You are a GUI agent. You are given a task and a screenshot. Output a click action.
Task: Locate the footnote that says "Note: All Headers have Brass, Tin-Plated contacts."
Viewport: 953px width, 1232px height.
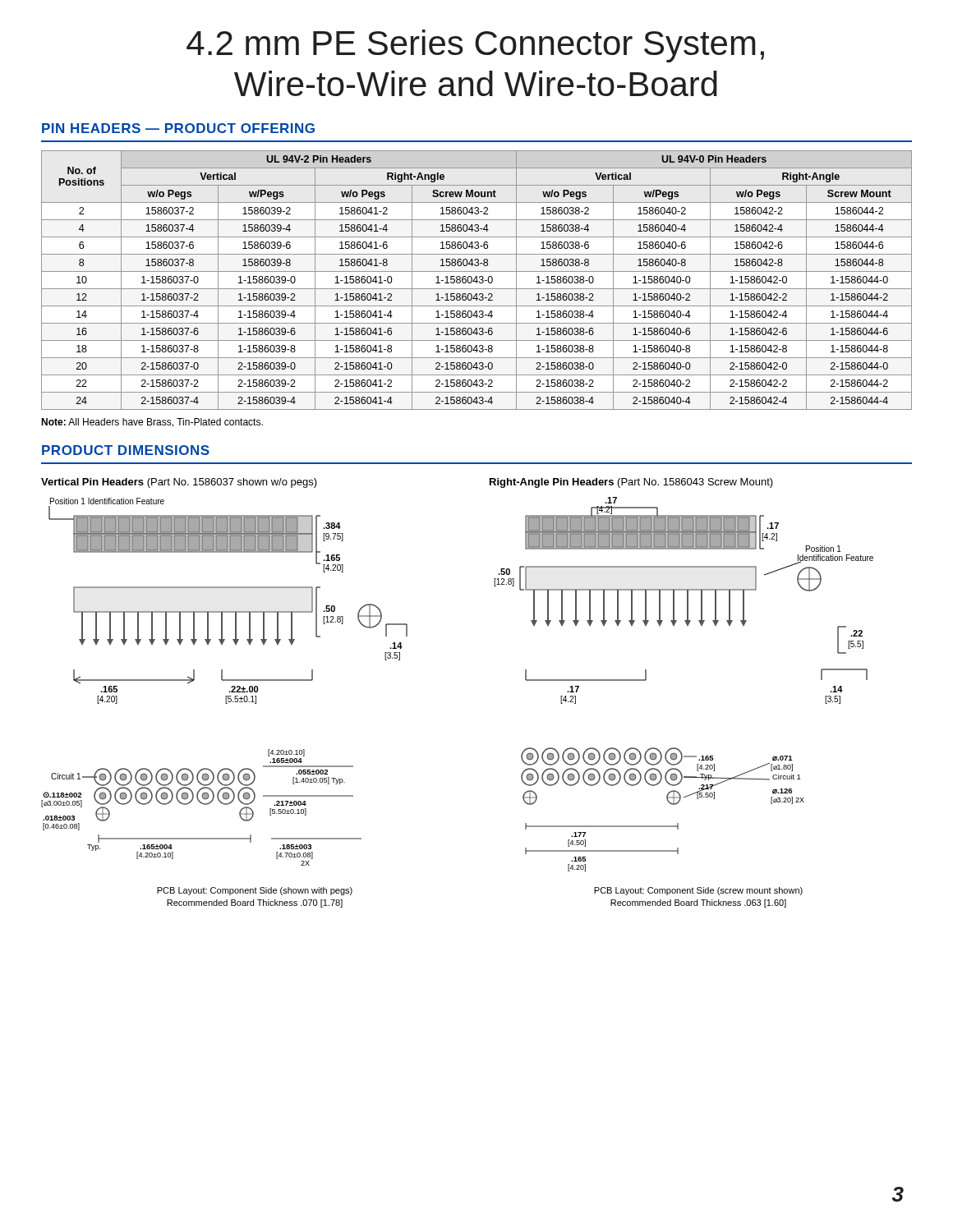[152, 422]
